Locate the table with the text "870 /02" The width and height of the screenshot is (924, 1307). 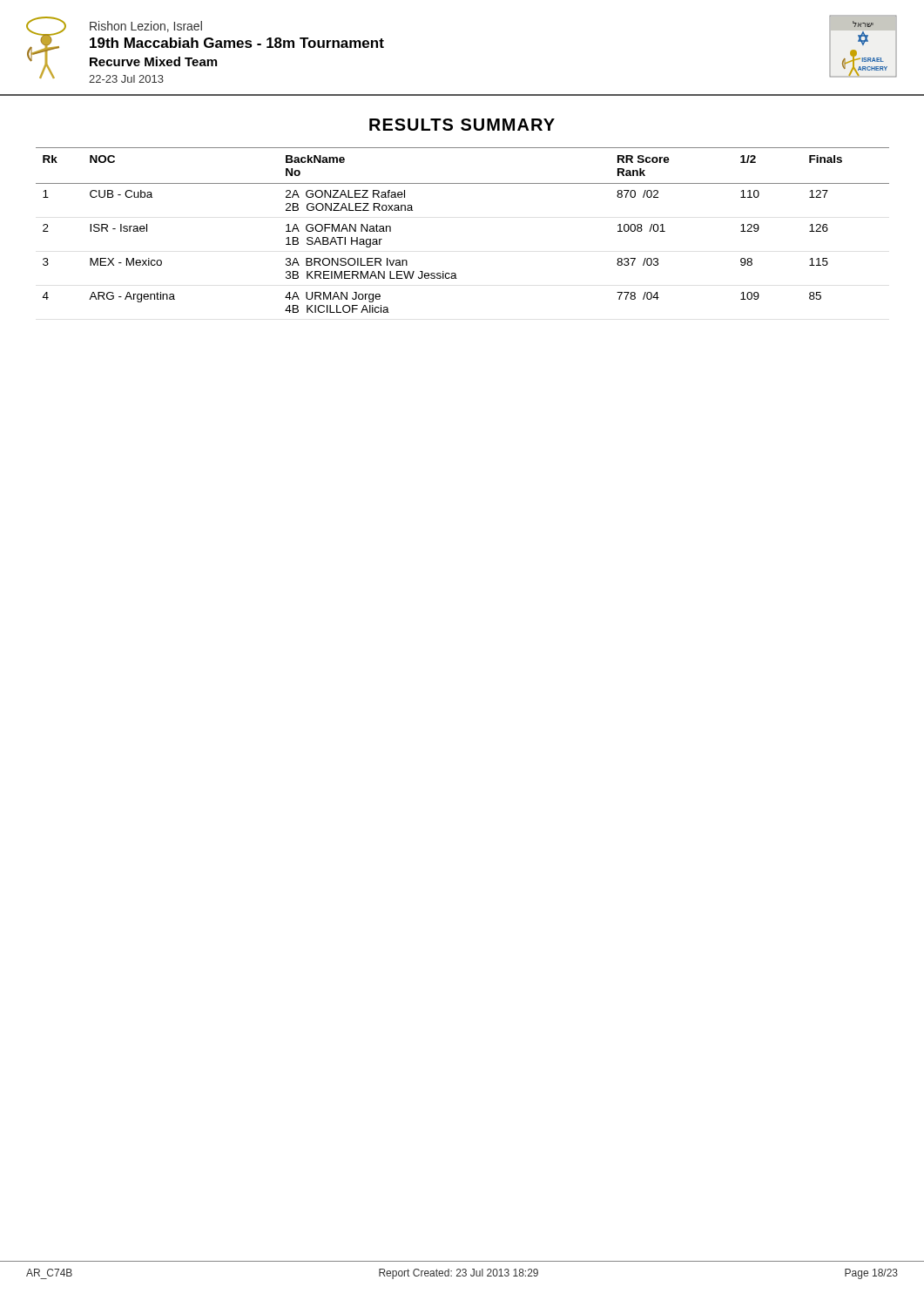[462, 234]
